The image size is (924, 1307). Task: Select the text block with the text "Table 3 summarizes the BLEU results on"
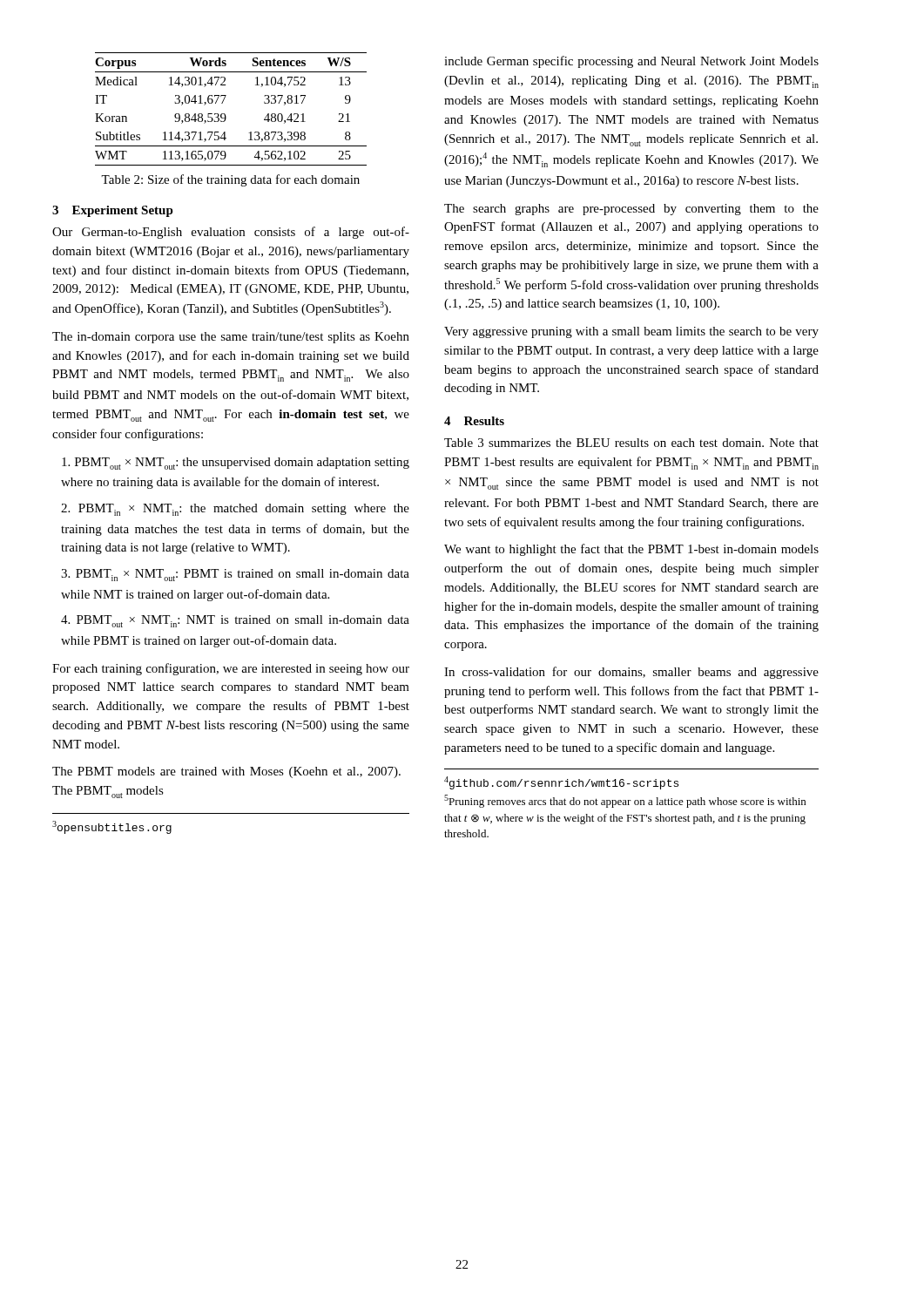[631, 482]
